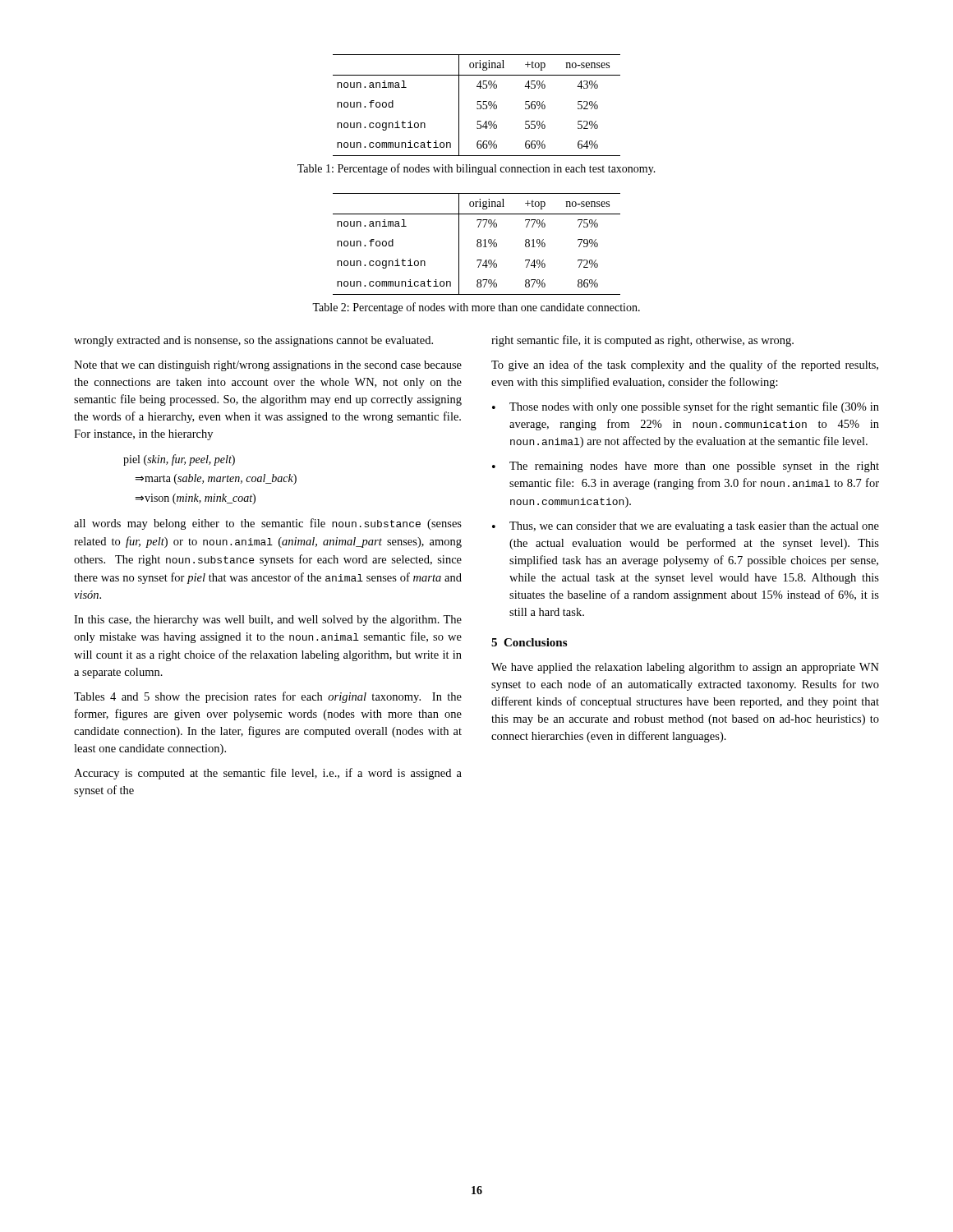Image resolution: width=953 pixels, height=1232 pixels.
Task: Click the passage that begins "Accuracy is computed at the semantic file level,"
Action: pos(268,782)
